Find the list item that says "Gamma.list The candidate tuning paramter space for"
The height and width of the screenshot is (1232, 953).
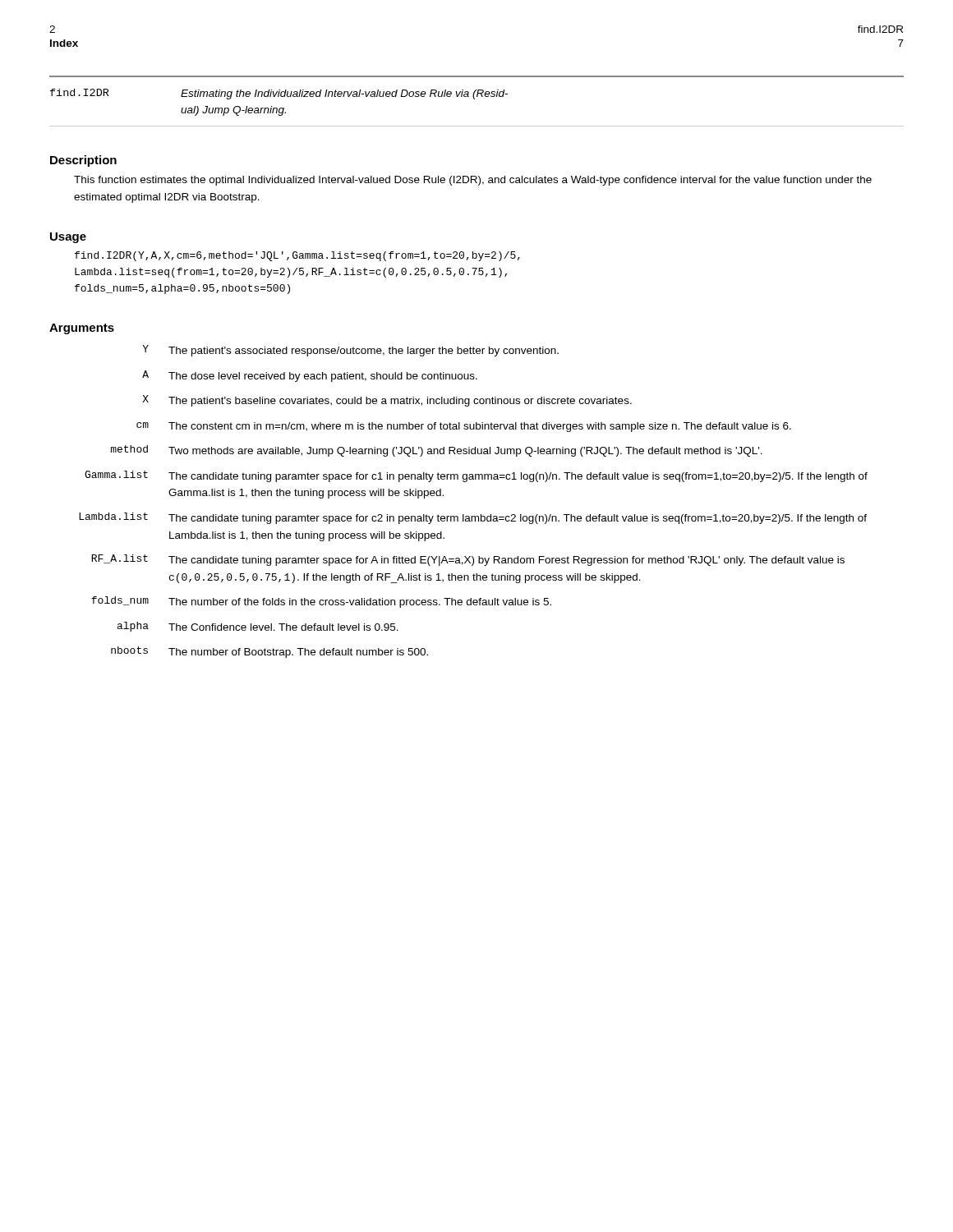coord(476,485)
